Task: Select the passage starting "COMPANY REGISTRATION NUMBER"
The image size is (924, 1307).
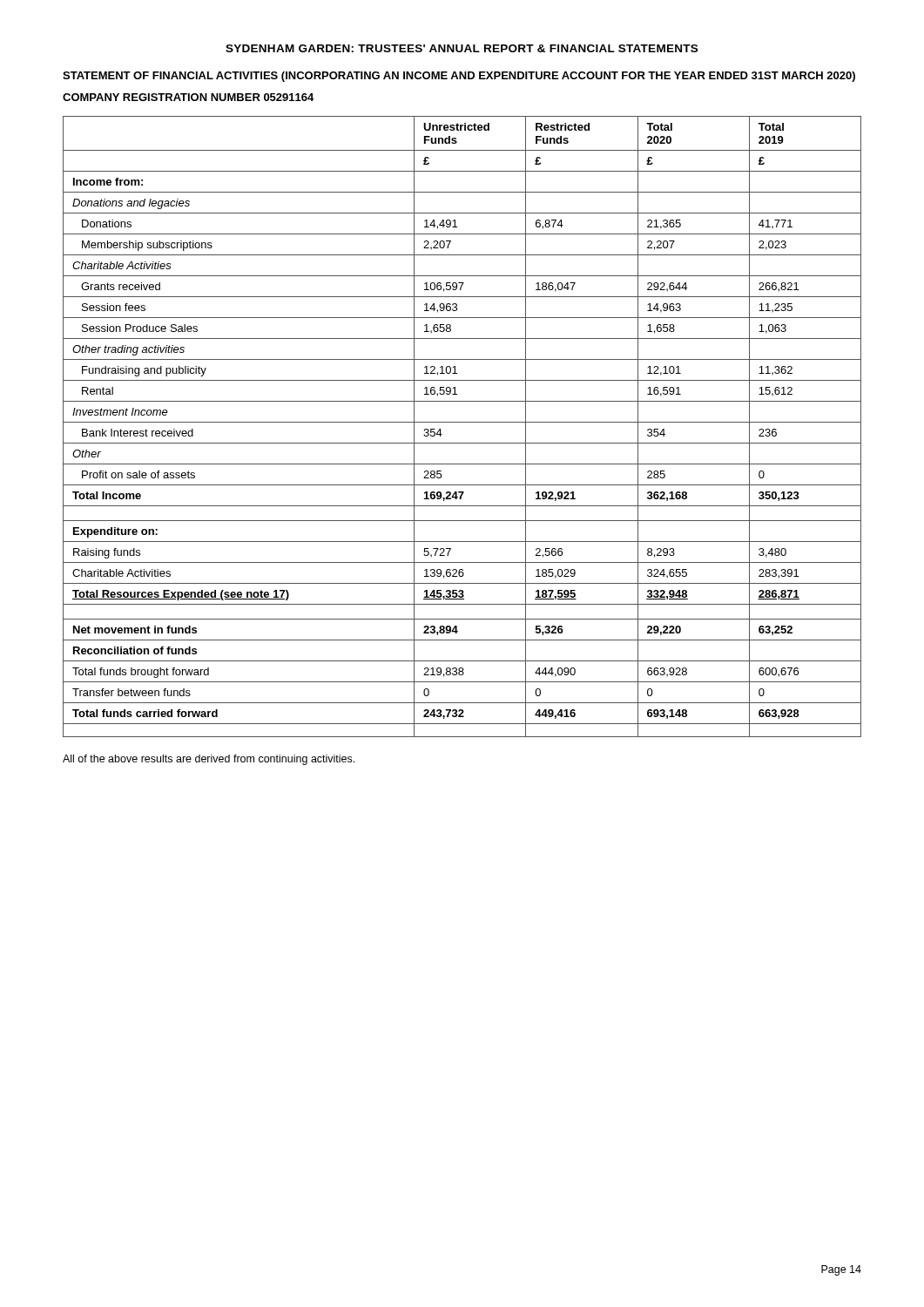Action: 188,97
